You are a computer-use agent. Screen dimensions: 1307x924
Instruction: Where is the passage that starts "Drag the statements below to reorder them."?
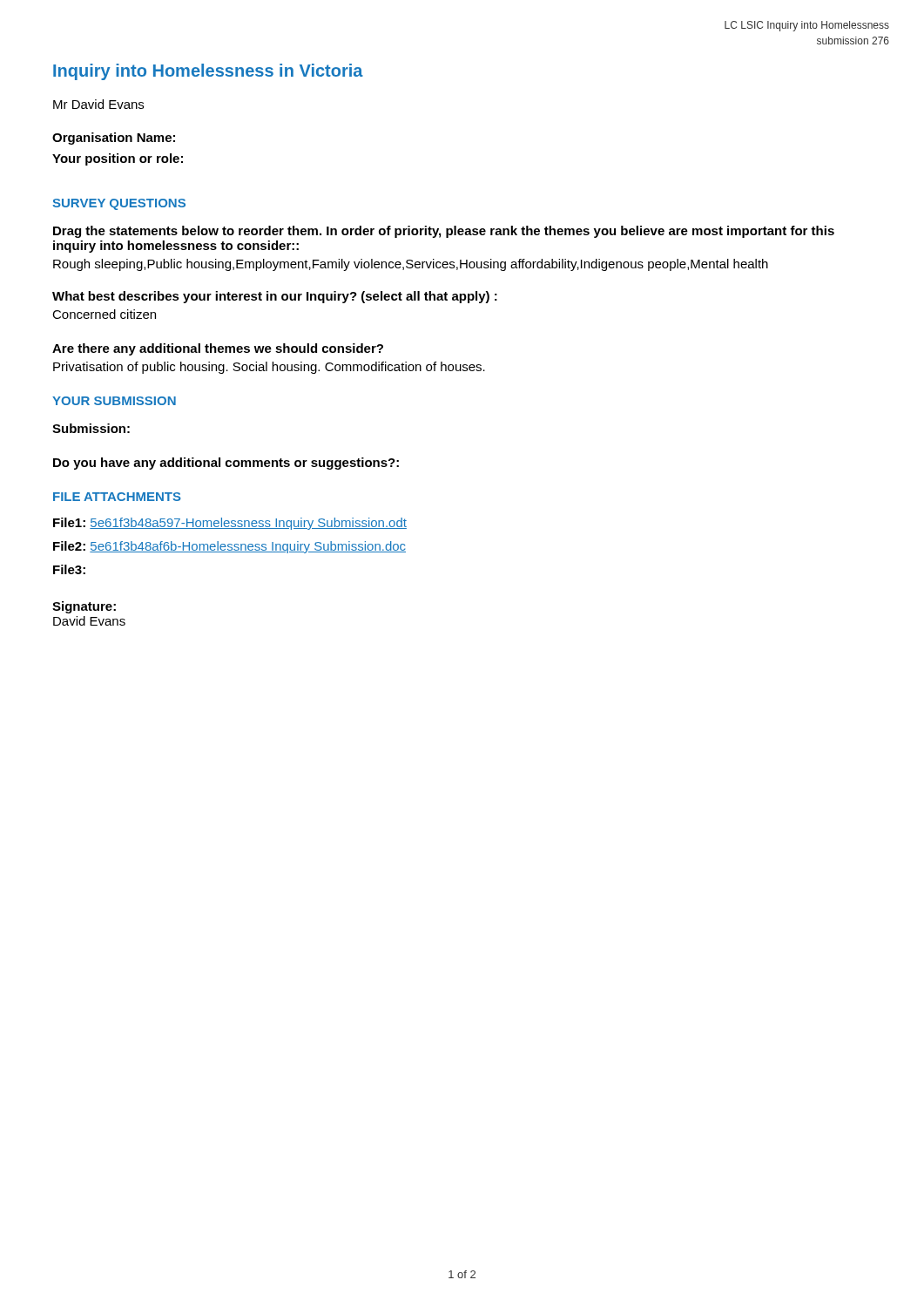coord(444,232)
